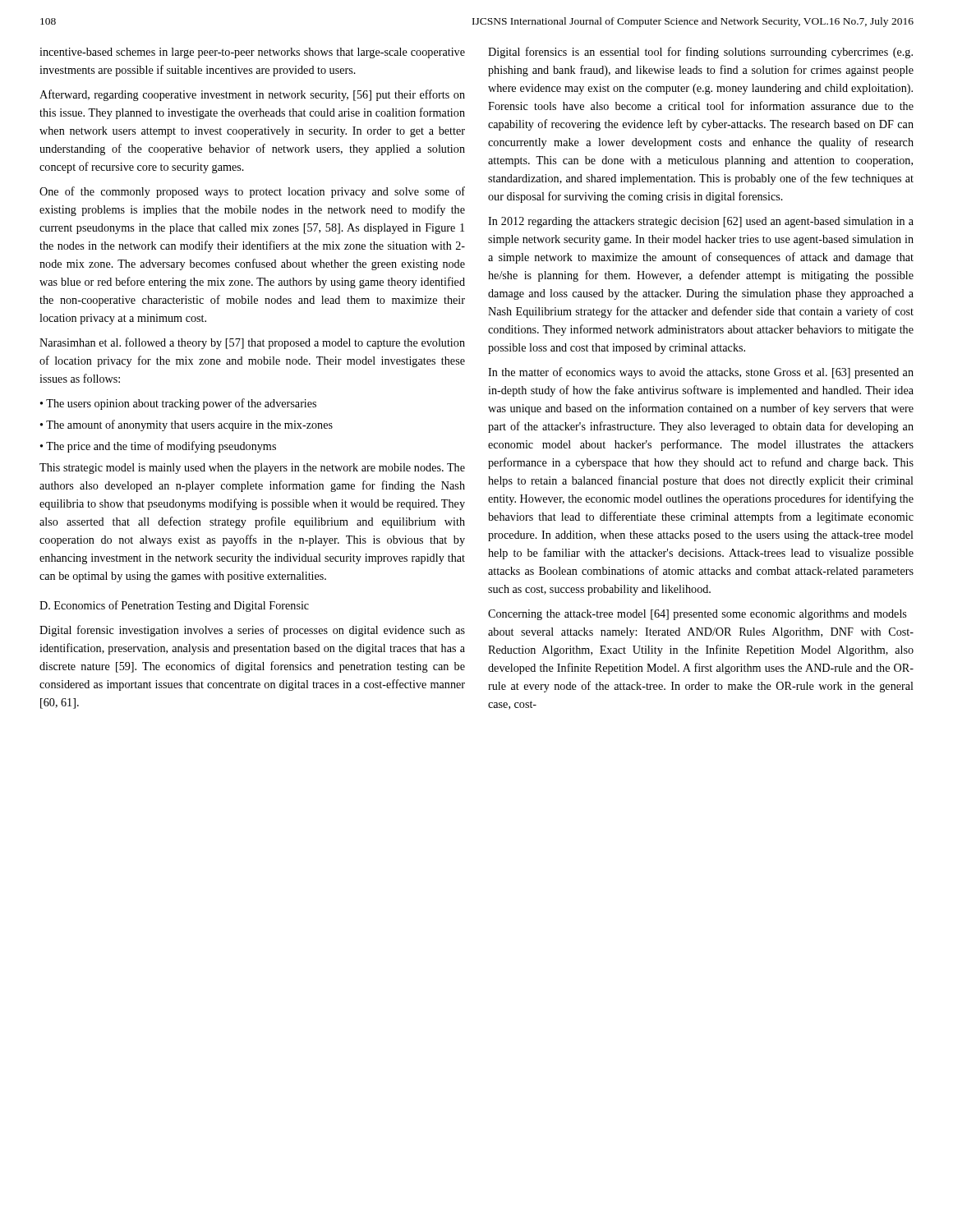Click the passage that begins "The users opinion"
Viewport: 953px width, 1232px height.
pos(181,403)
